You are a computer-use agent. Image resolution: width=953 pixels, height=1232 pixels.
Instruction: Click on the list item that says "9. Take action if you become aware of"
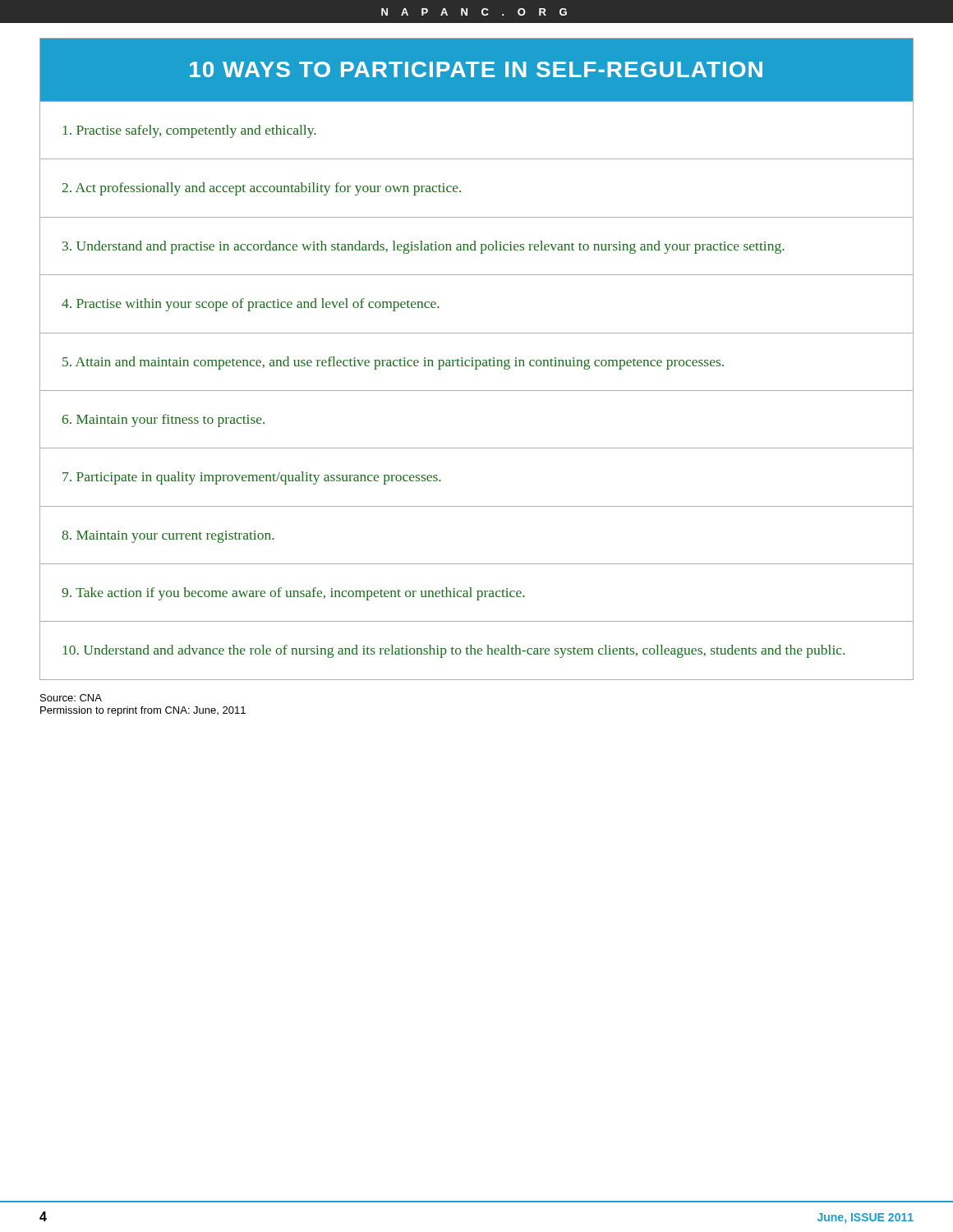(294, 592)
